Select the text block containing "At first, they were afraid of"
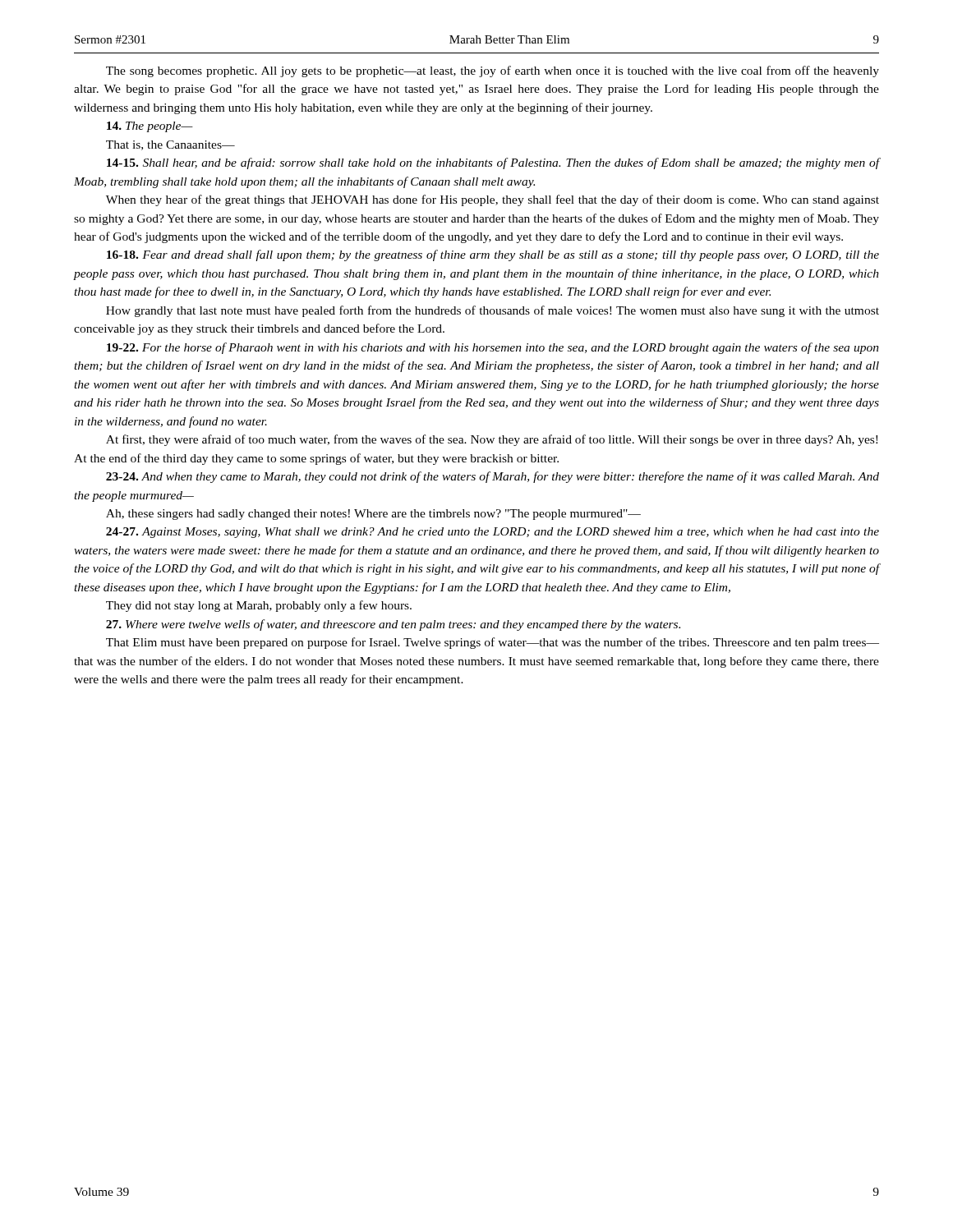 click(476, 449)
